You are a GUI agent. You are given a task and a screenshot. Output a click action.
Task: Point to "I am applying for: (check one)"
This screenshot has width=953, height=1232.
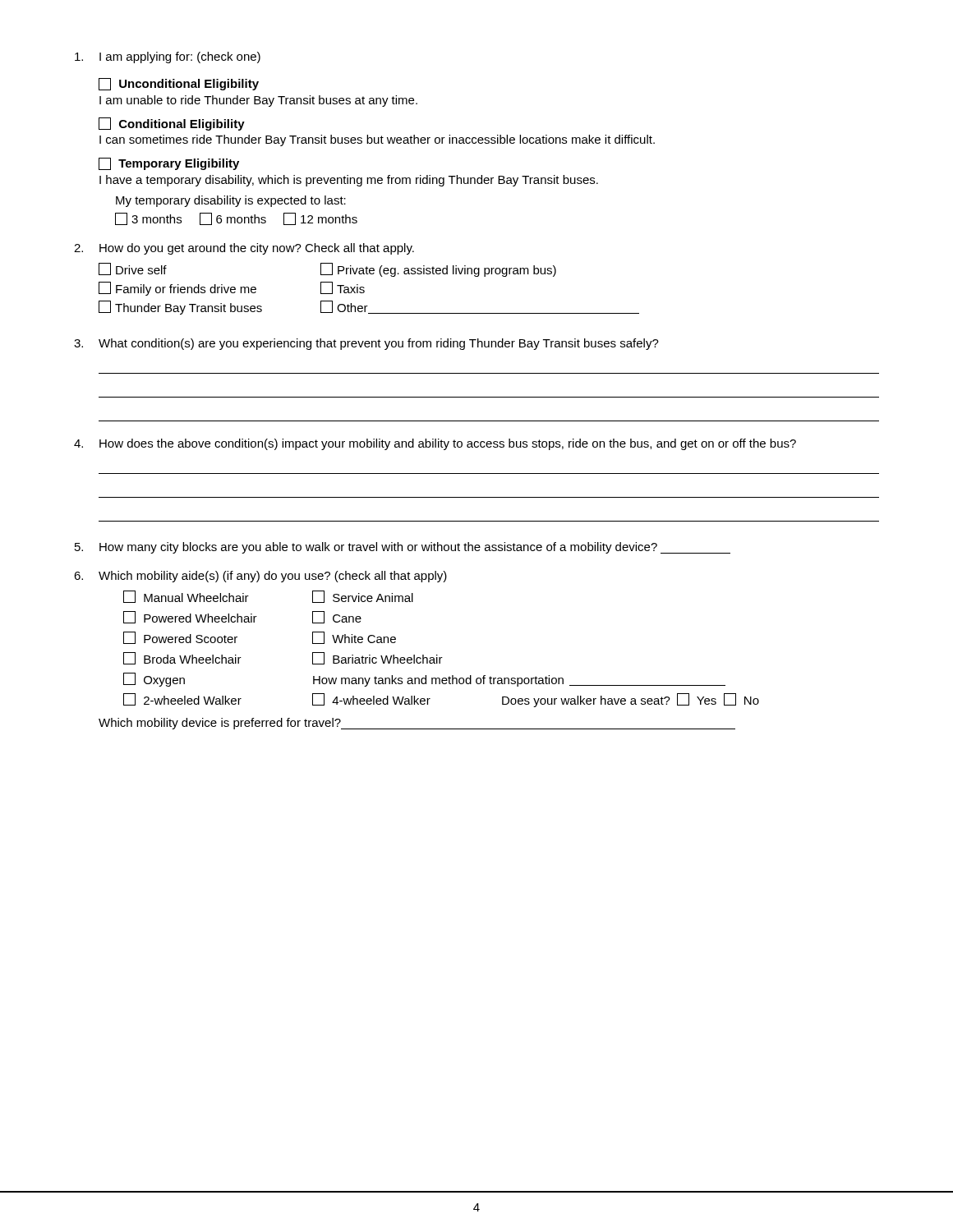pos(168,57)
